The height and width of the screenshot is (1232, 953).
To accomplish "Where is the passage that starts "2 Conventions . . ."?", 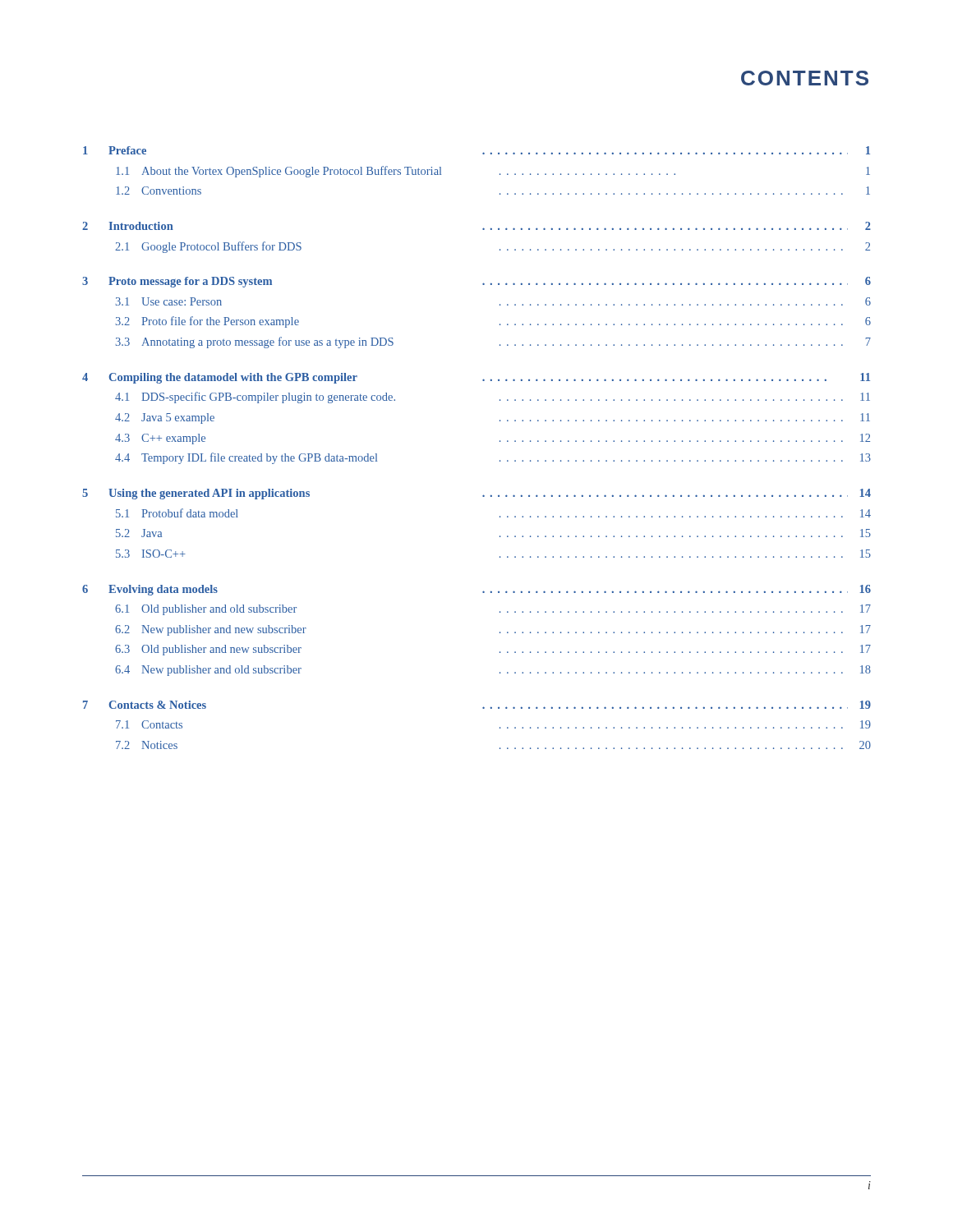I will [x=493, y=191].
